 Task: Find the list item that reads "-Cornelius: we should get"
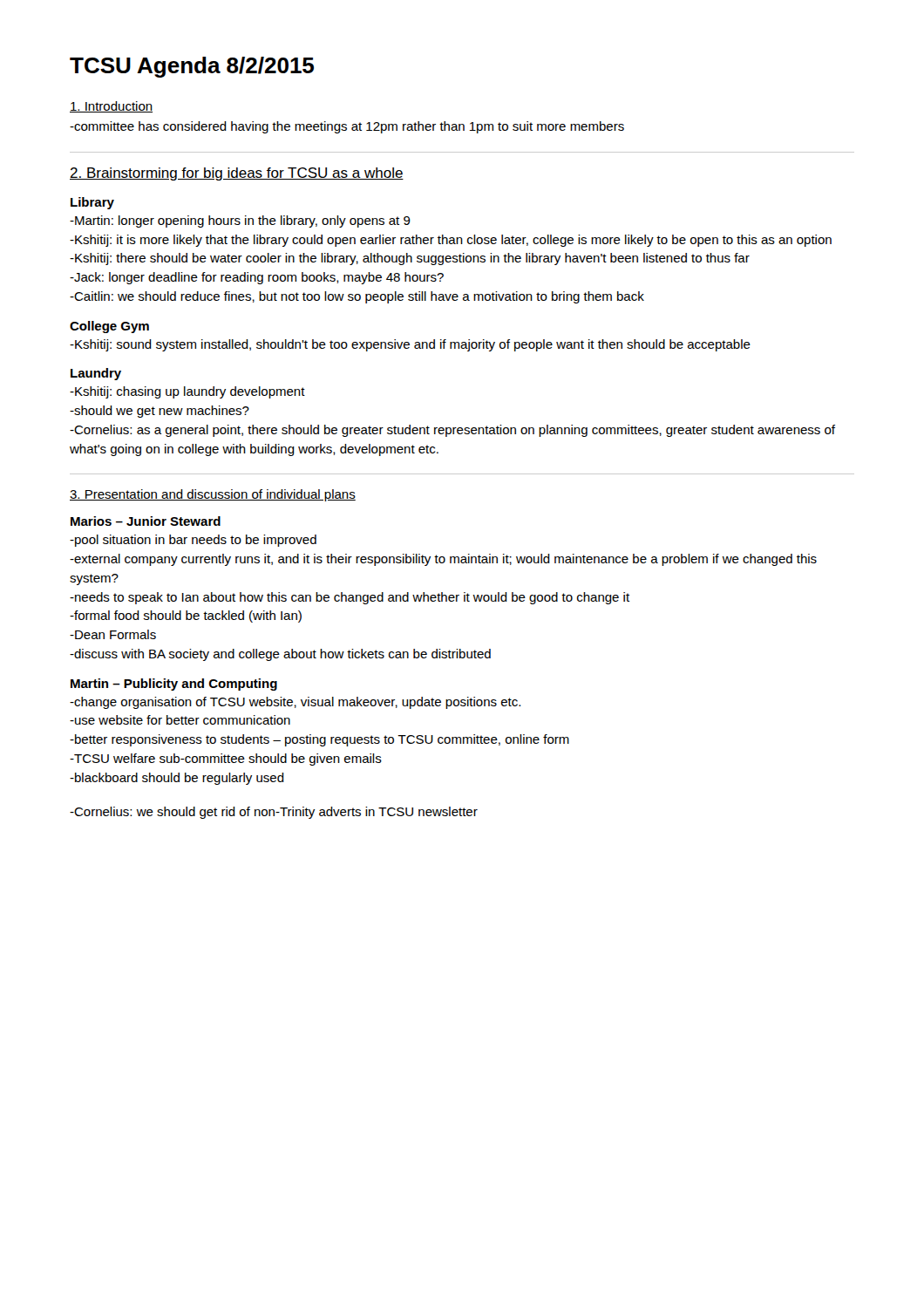tap(274, 812)
